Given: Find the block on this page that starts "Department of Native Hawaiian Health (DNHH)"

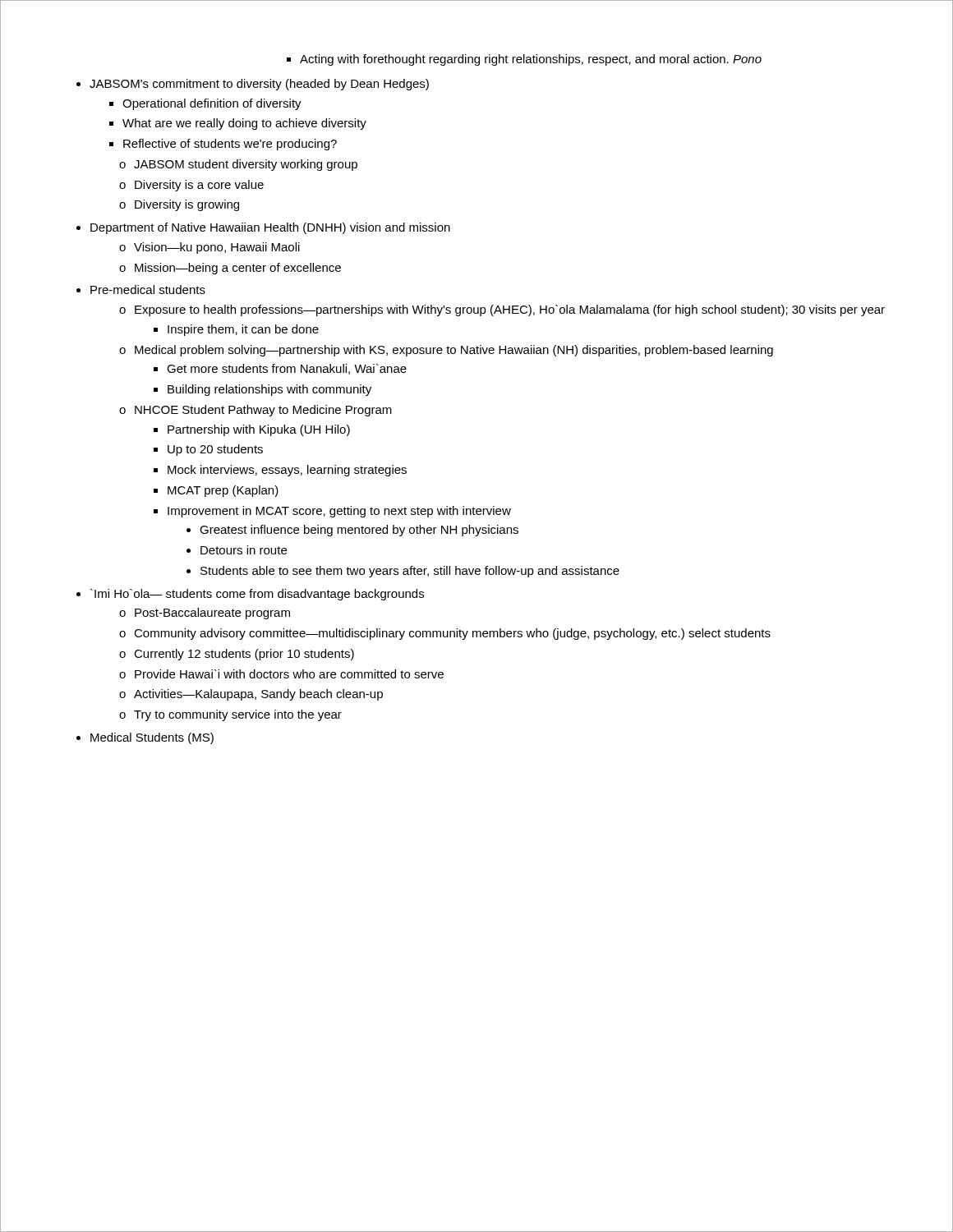Looking at the screenshot, I should coord(263,228).
